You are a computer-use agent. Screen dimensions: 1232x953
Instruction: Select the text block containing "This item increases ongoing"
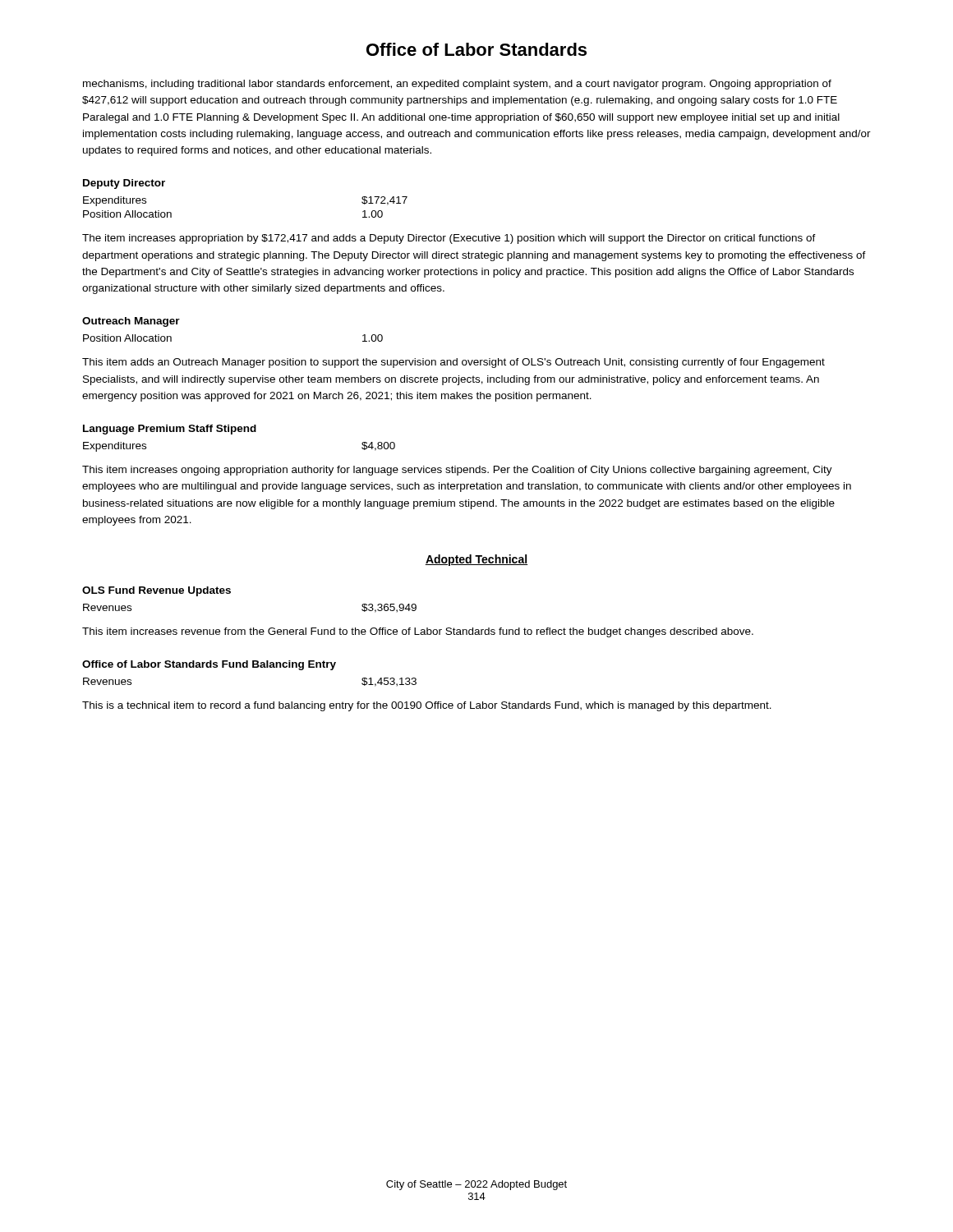[467, 494]
